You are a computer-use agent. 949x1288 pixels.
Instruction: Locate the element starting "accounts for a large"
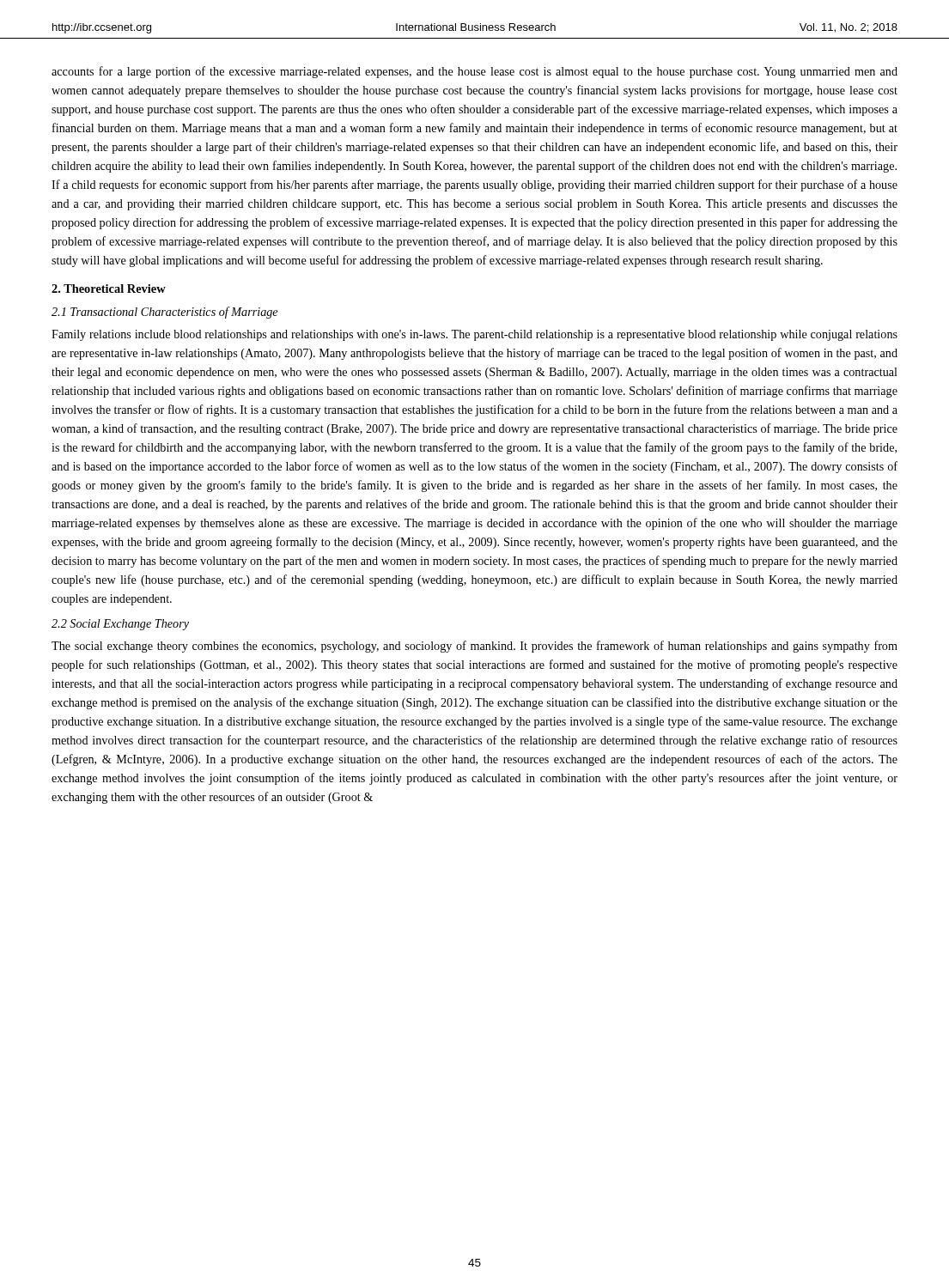click(x=474, y=166)
